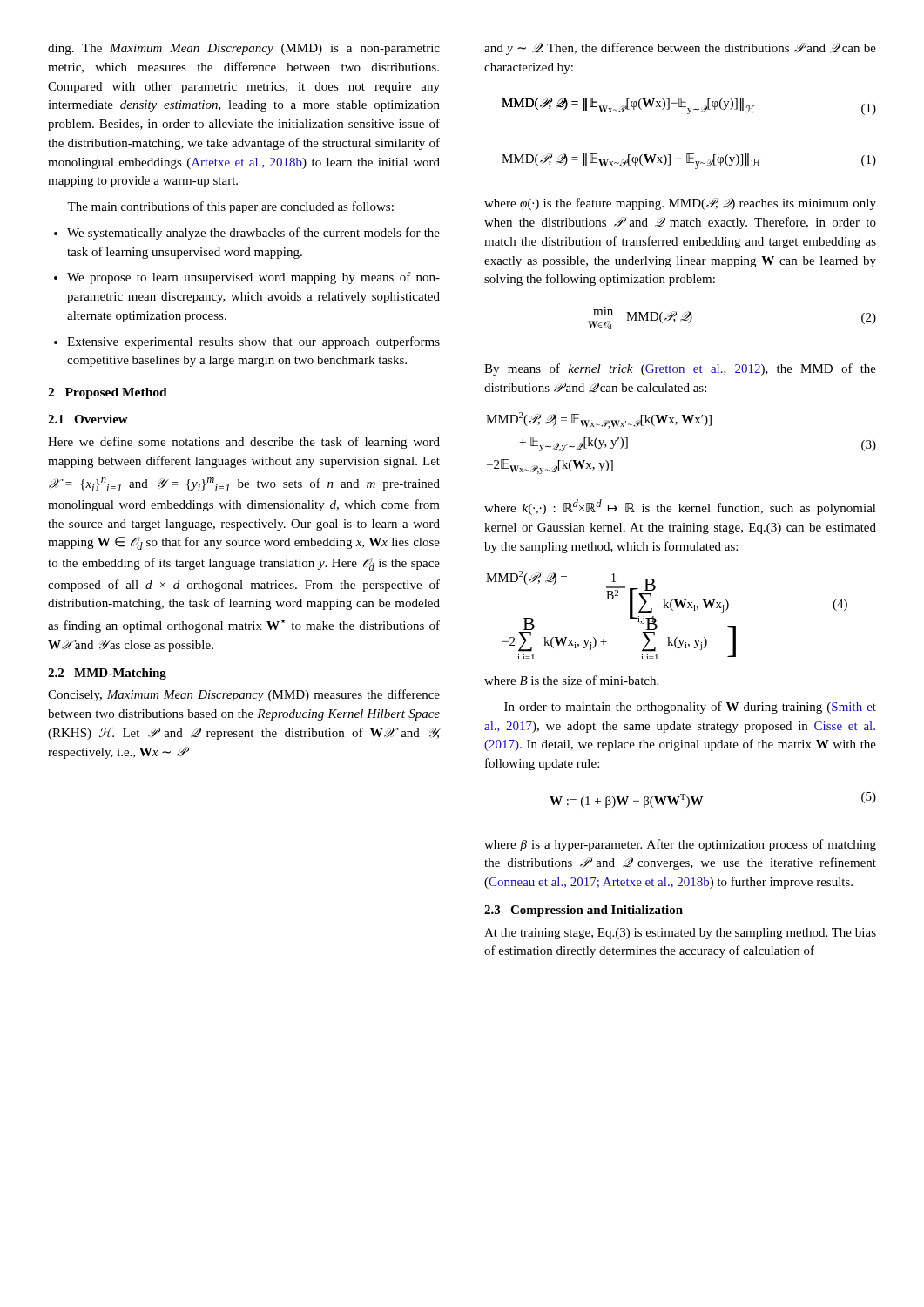Find the block on this page that starts "where k(·,·) : ℝd×ℝd ↦"
Screen dimensions: 1307x924
(x=680, y=526)
